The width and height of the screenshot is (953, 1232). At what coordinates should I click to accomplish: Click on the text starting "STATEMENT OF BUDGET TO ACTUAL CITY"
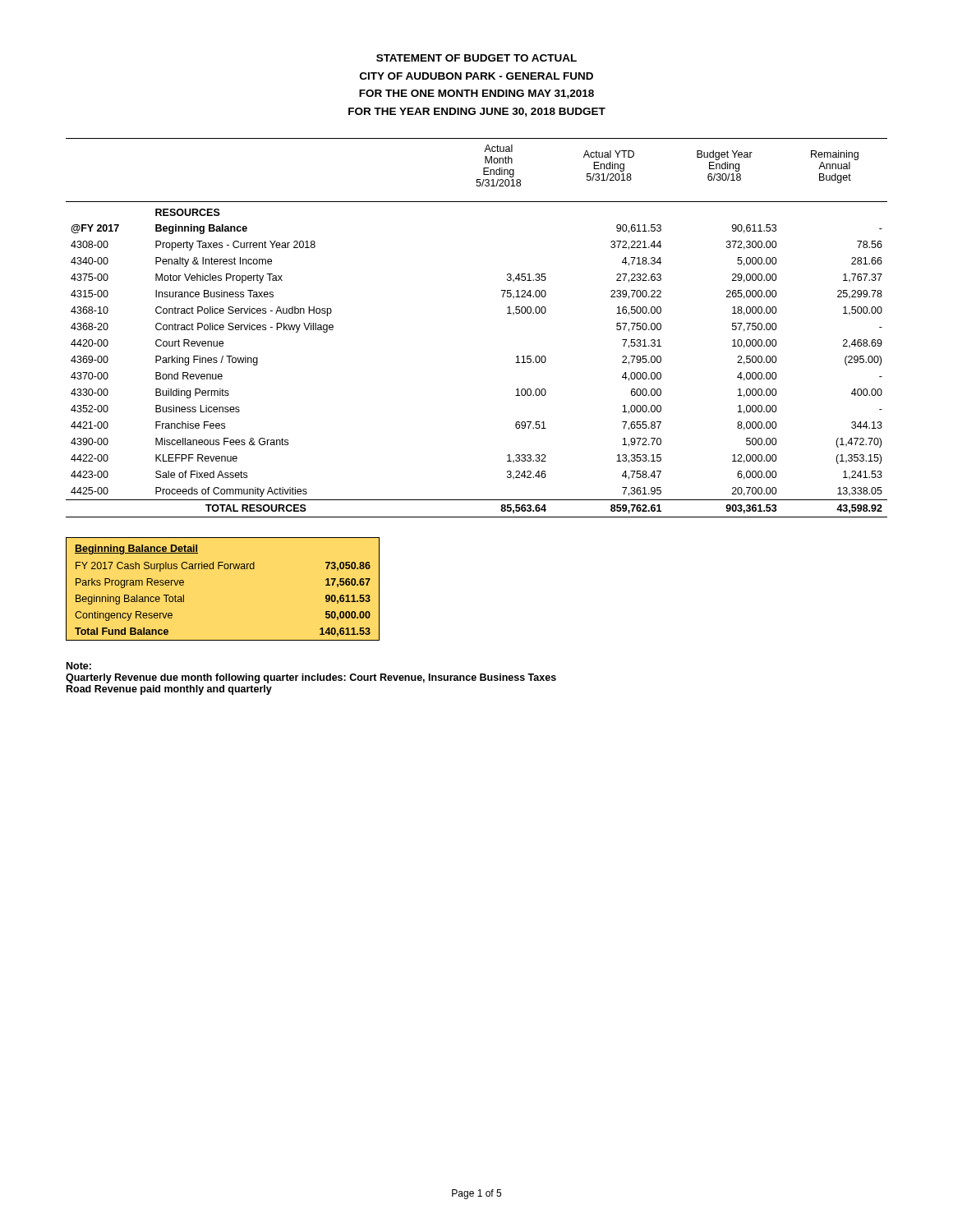476,85
